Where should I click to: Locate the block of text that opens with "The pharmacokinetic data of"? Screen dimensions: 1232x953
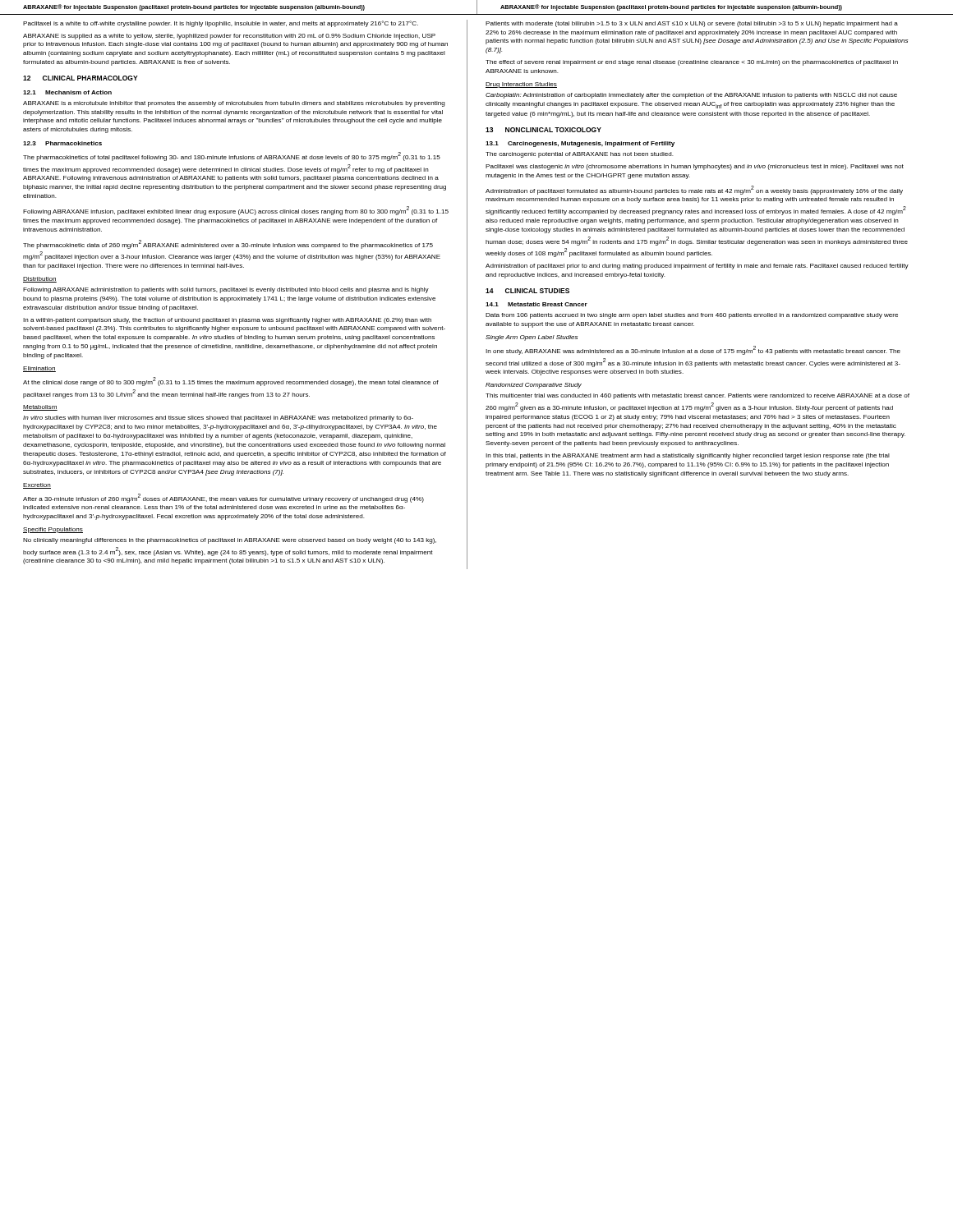click(x=236, y=254)
